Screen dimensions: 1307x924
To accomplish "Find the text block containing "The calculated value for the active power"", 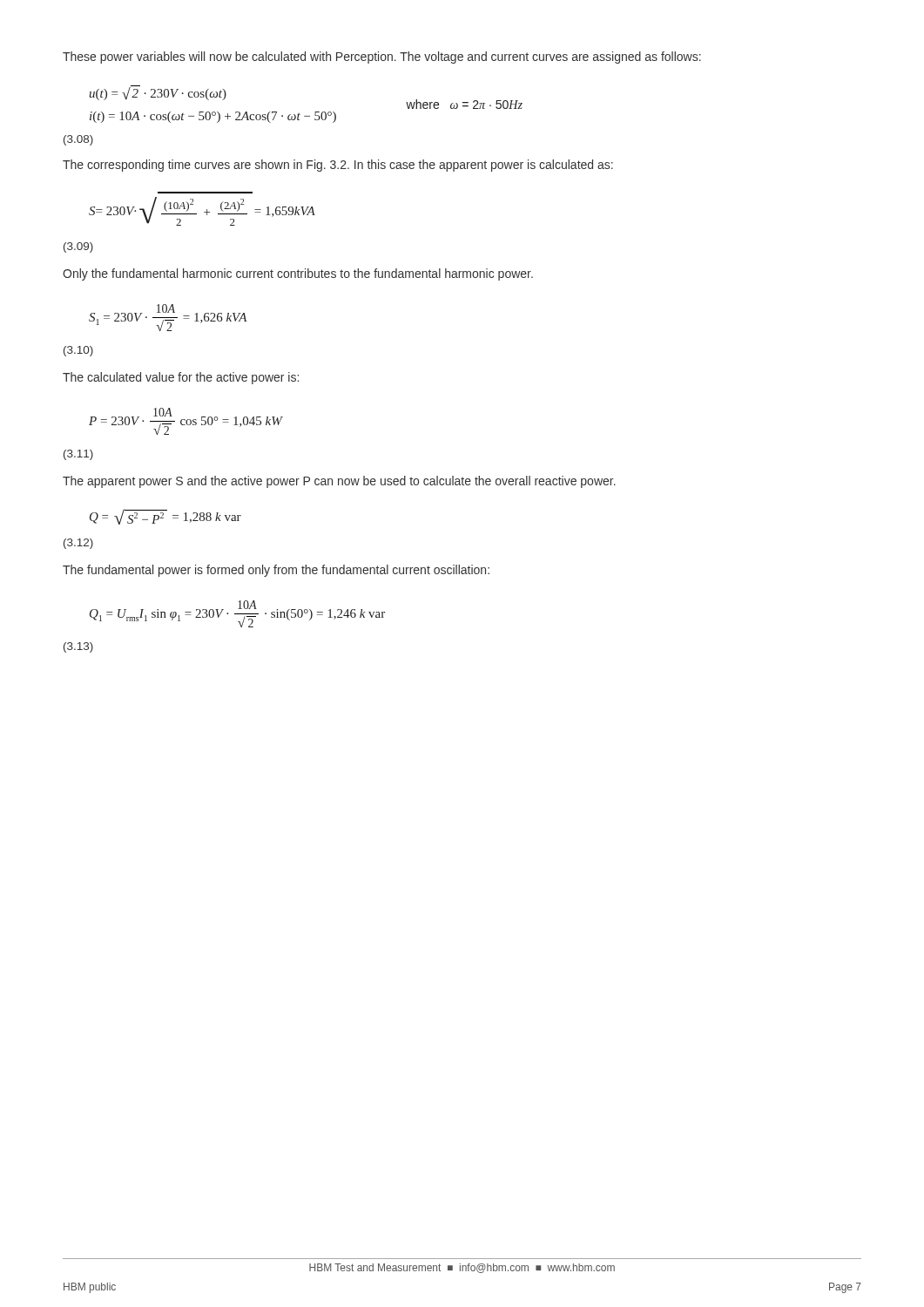I will pyautogui.click(x=181, y=378).
